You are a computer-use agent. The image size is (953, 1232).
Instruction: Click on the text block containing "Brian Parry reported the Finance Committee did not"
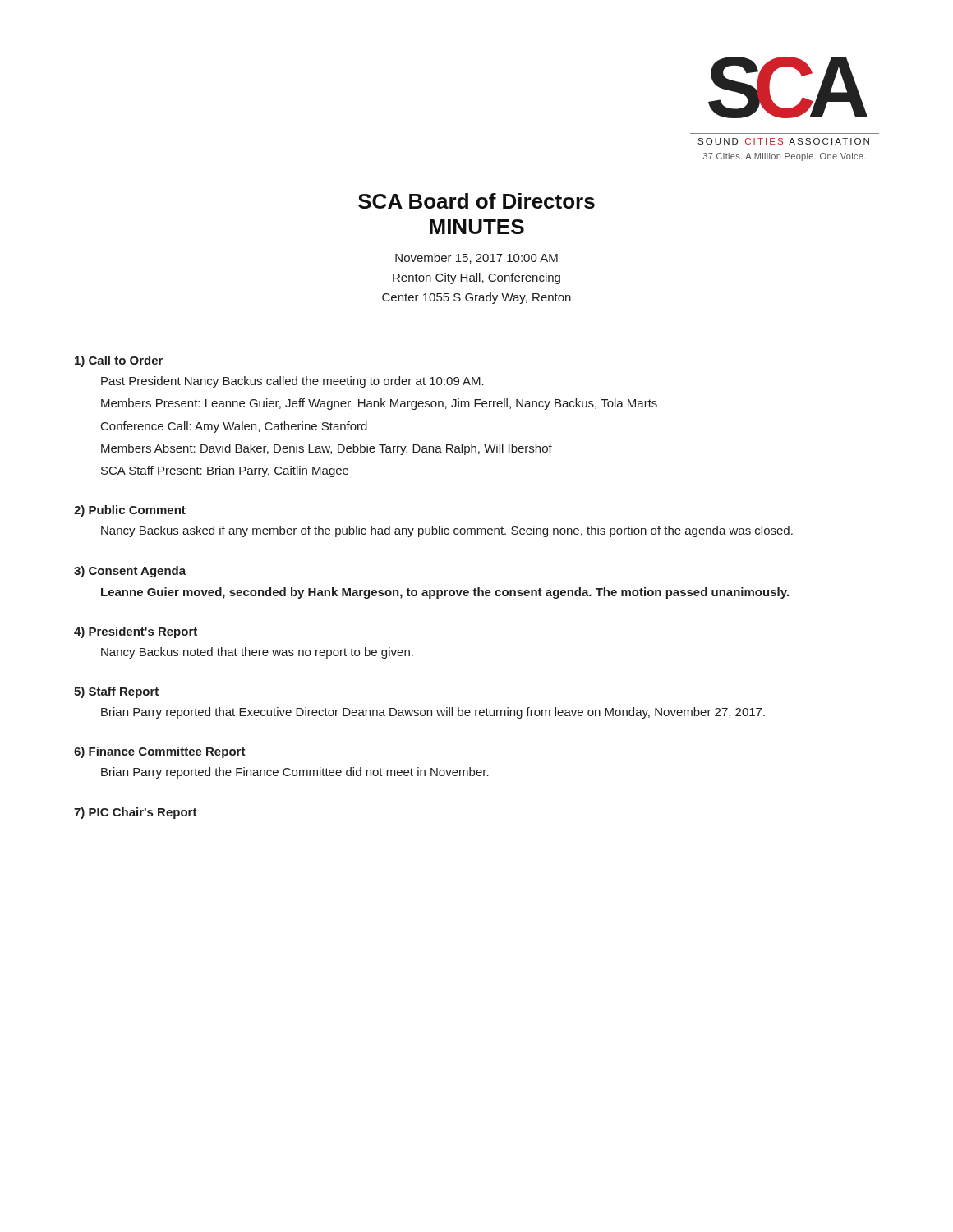pyautogui.click(x=490, y=772)
